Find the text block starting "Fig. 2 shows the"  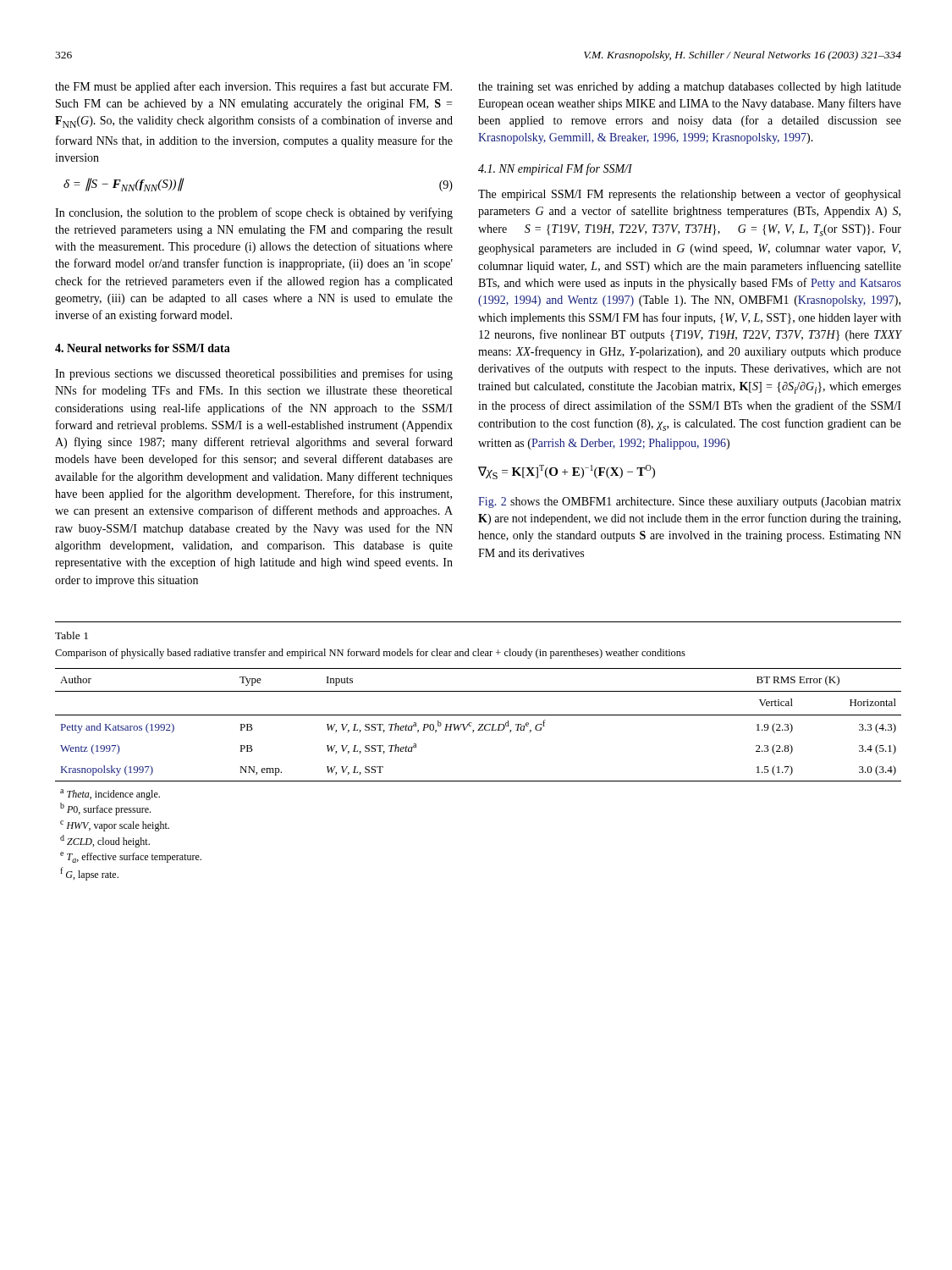pyautogui.click(x=690, y=528)
